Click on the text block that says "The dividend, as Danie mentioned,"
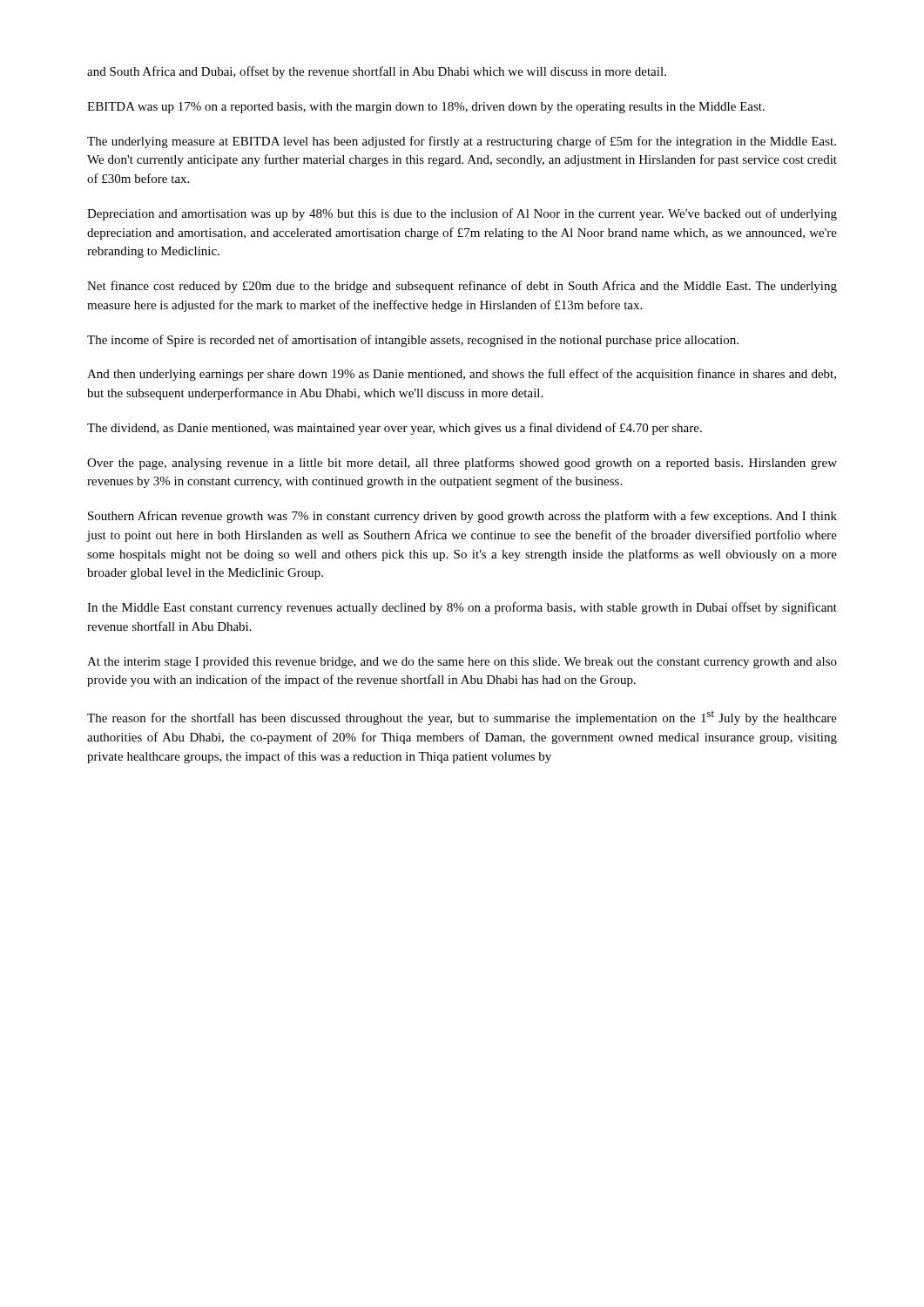 [x=395, y=428]
